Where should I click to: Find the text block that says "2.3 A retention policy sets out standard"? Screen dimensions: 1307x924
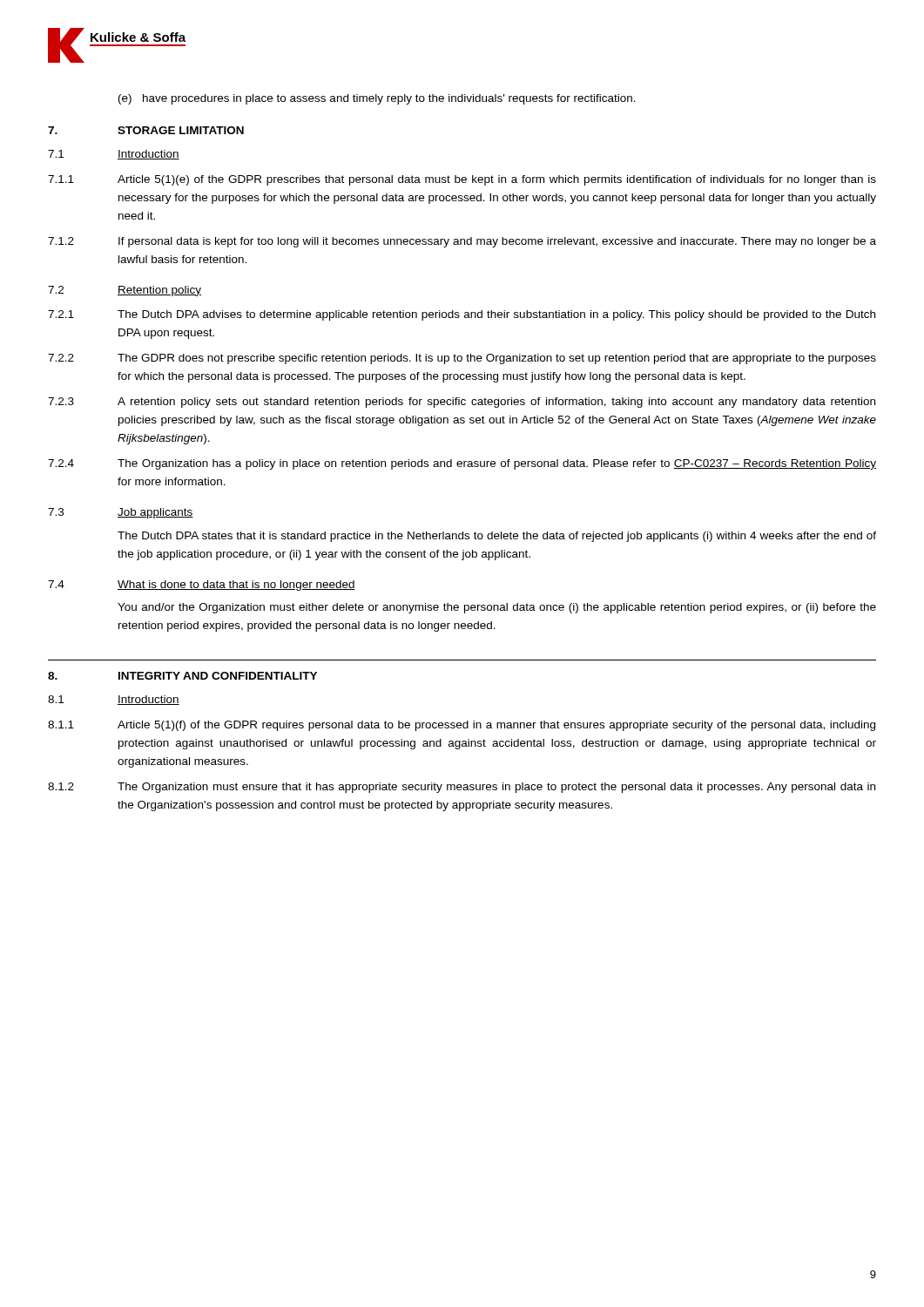click(462, 420)
